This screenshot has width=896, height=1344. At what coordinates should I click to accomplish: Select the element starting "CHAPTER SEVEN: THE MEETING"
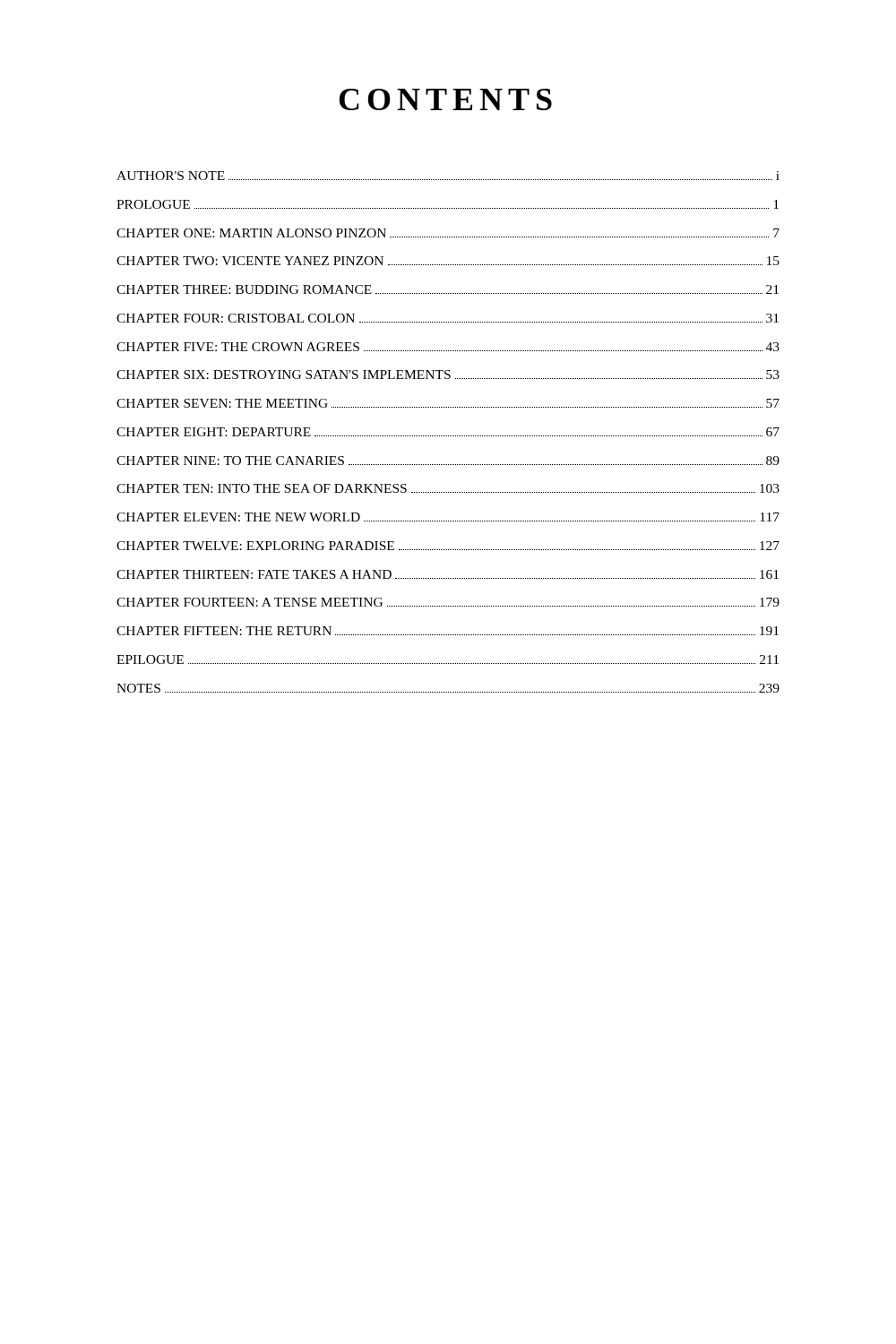448,403
